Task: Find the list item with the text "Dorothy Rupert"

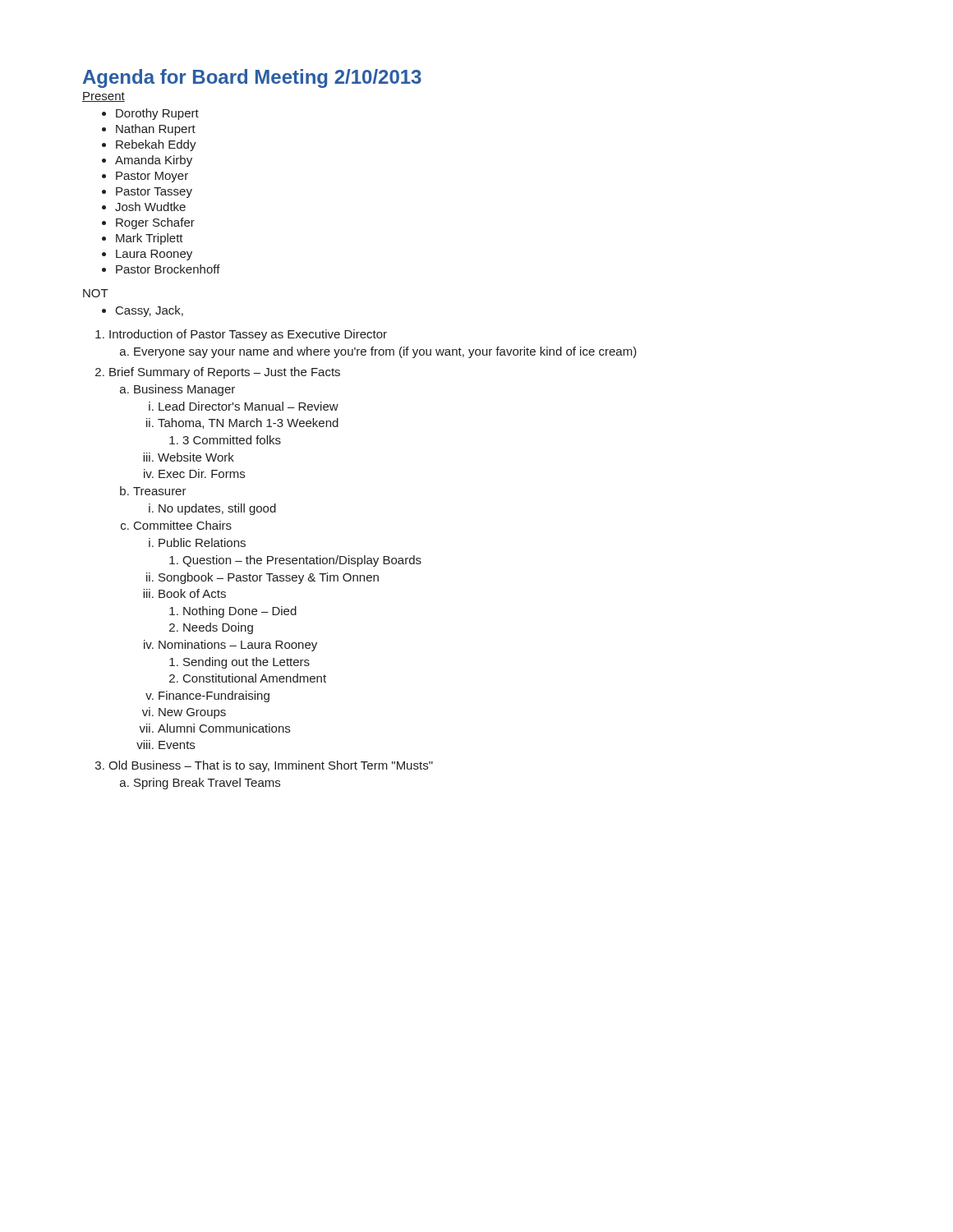Action: (x=150, y=114)
